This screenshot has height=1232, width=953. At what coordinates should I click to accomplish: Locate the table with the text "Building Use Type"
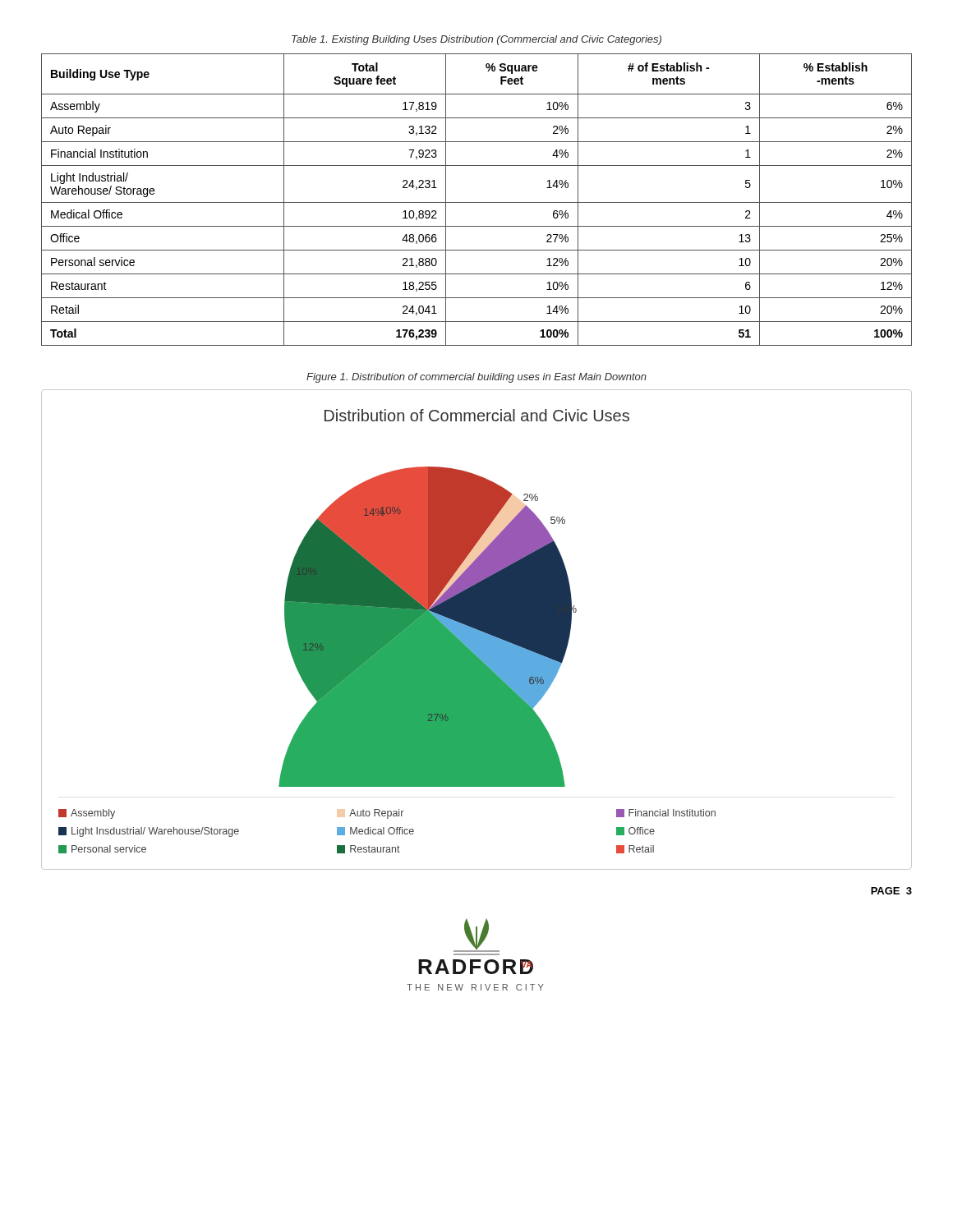(476, 200)
